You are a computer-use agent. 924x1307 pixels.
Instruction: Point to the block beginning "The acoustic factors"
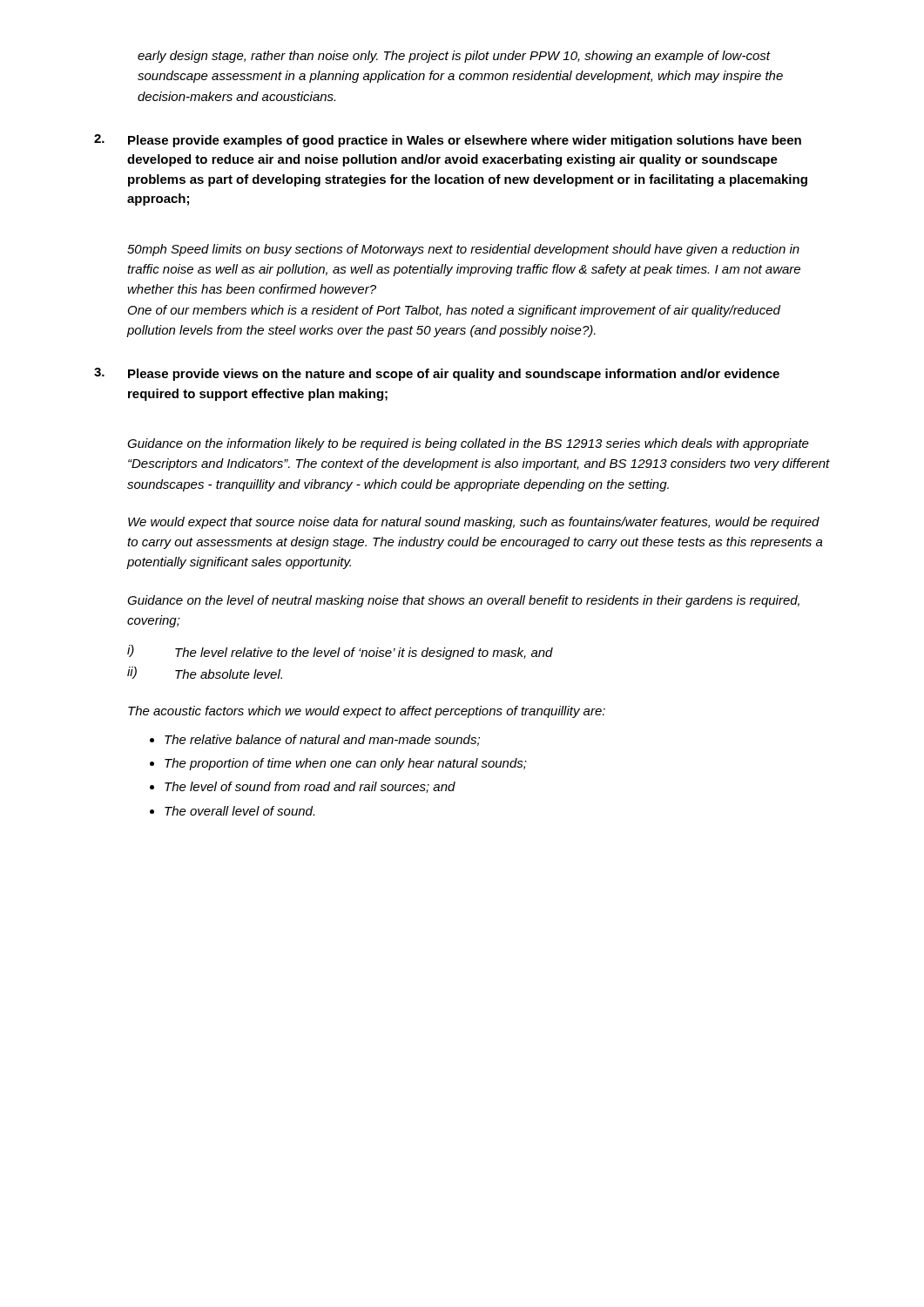coord(462,710)
